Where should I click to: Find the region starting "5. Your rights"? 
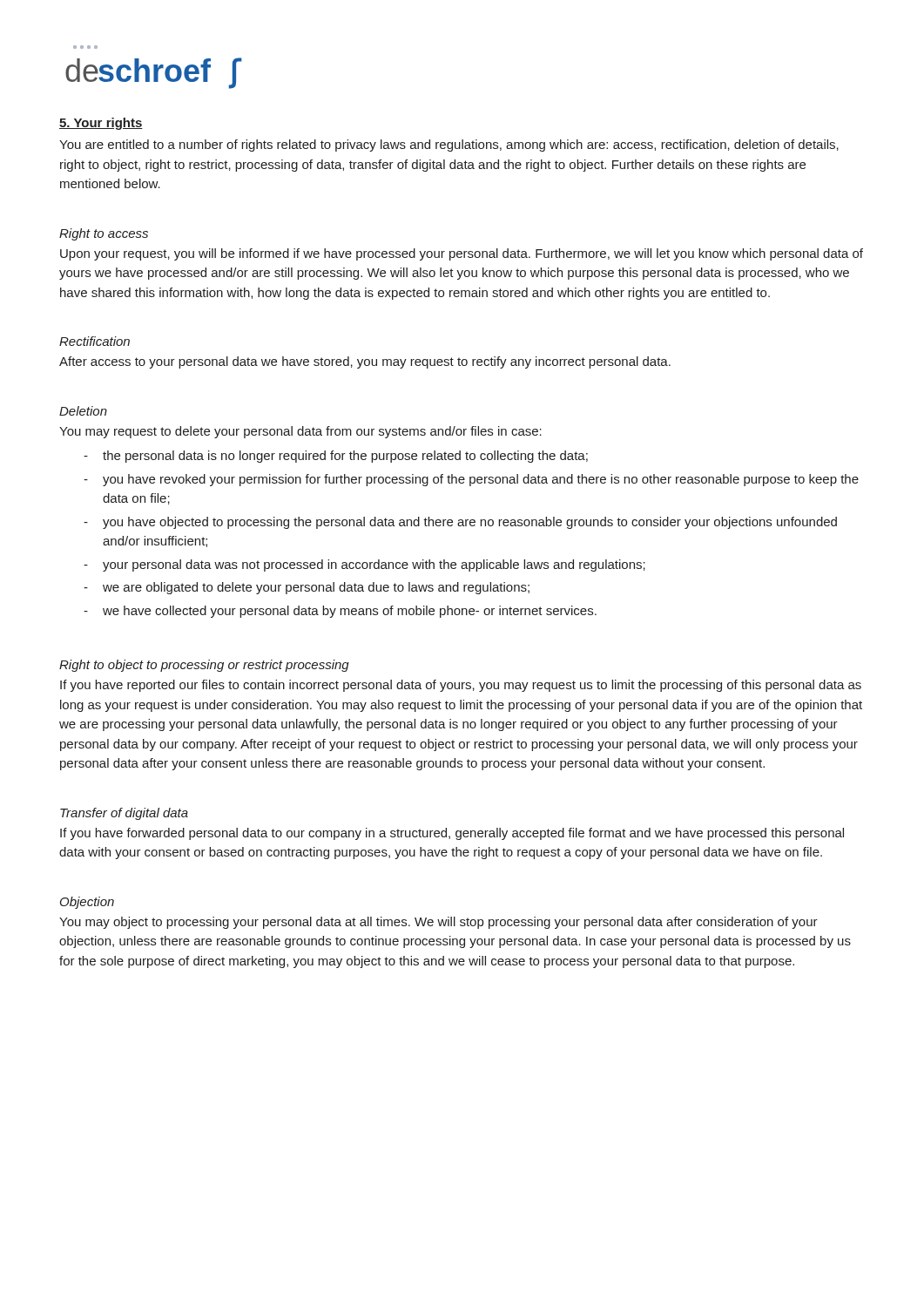[x=101, y=122]
